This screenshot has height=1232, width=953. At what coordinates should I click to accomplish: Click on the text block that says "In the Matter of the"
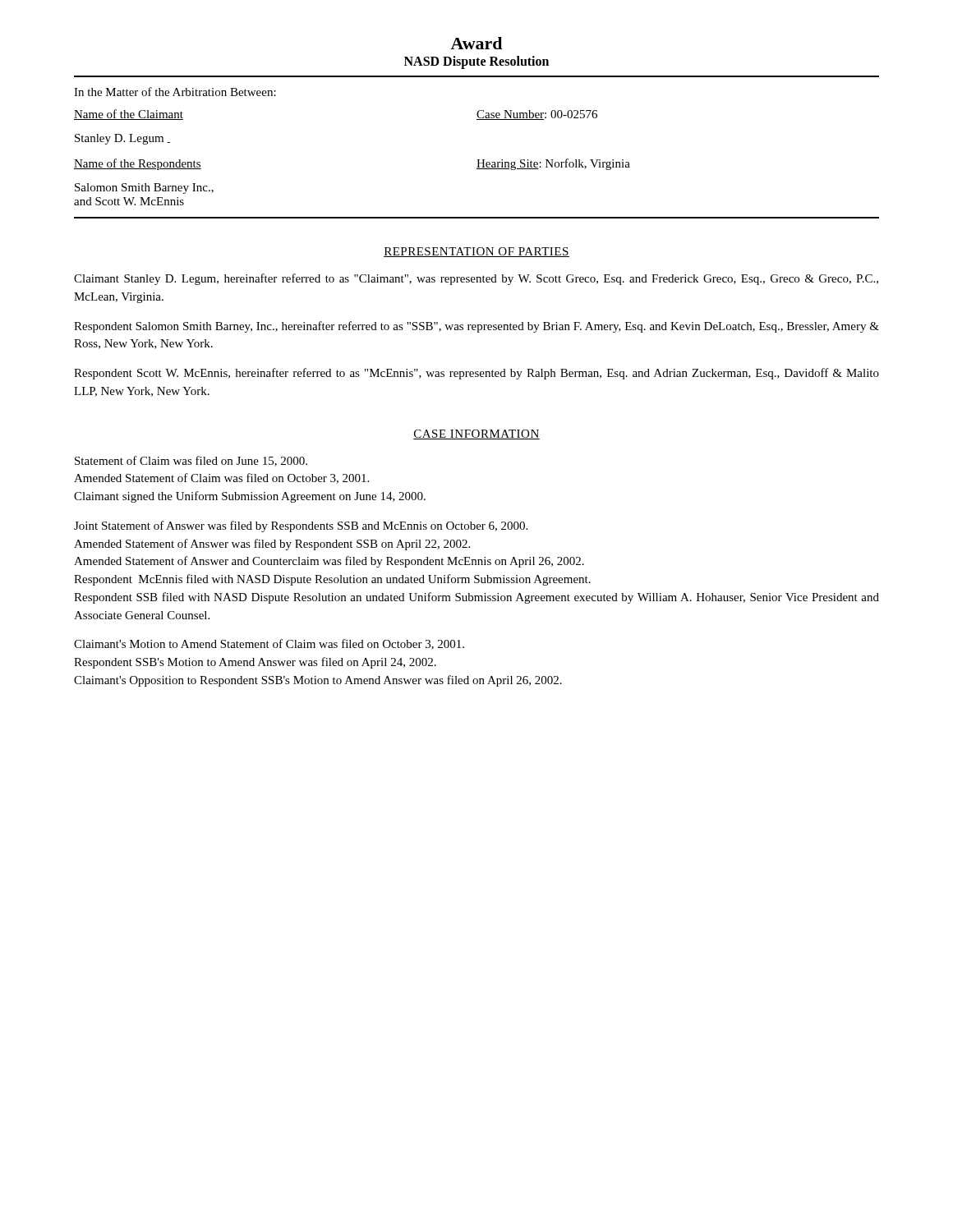coord(175,92)
